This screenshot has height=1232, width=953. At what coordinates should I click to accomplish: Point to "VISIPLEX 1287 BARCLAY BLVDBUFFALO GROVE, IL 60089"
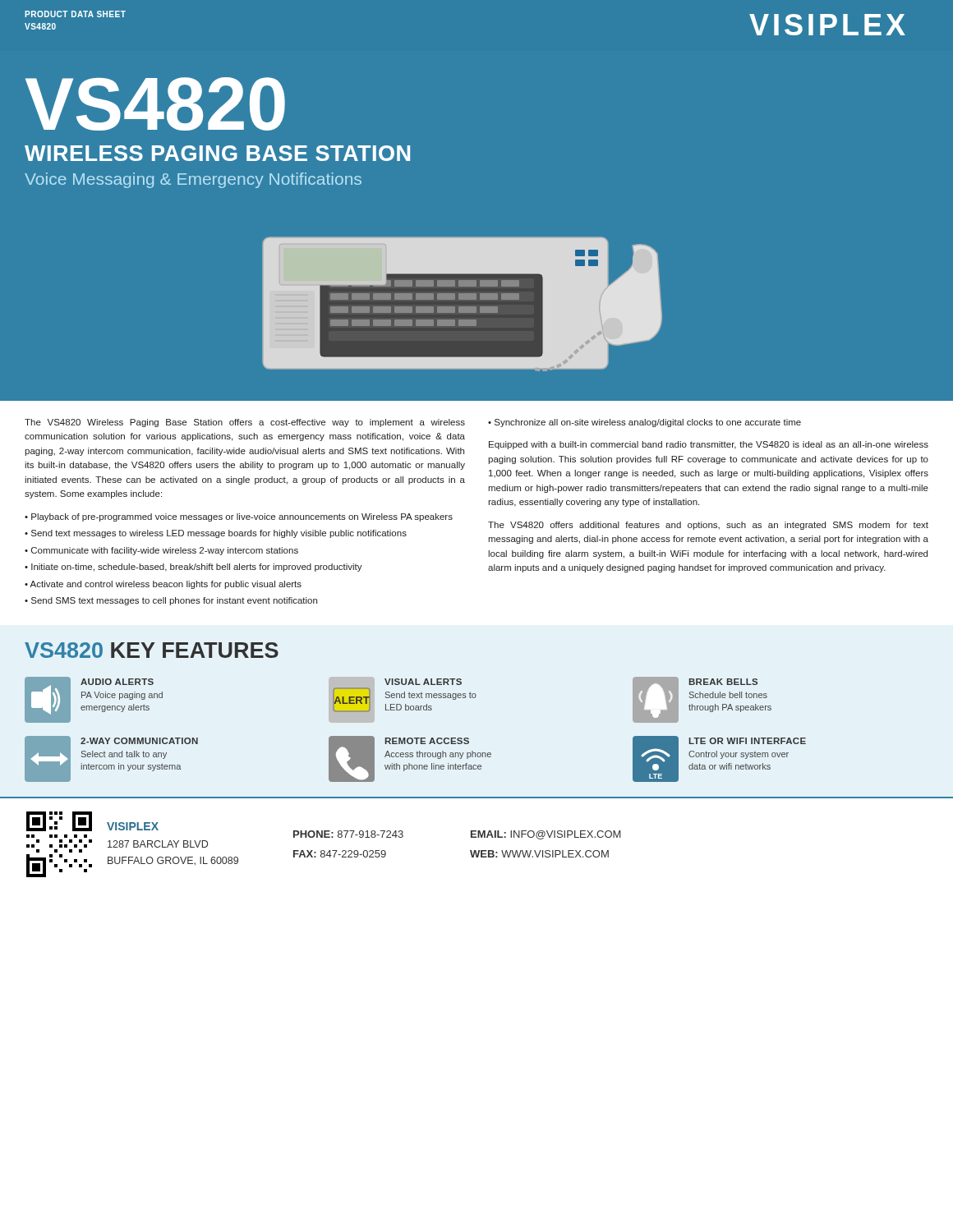(x=189, y=844)
